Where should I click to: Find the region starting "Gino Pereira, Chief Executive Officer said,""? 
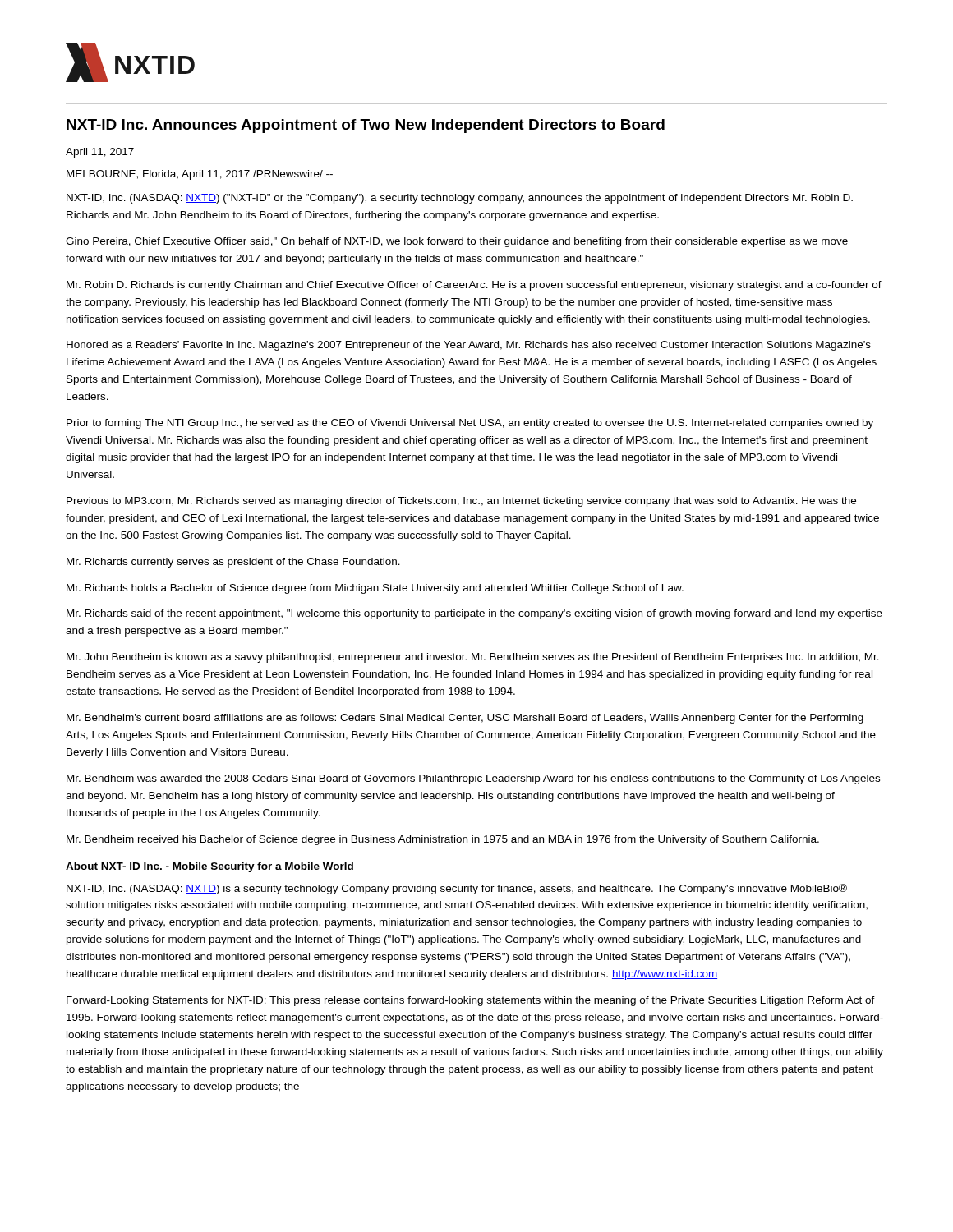[457, 250]
